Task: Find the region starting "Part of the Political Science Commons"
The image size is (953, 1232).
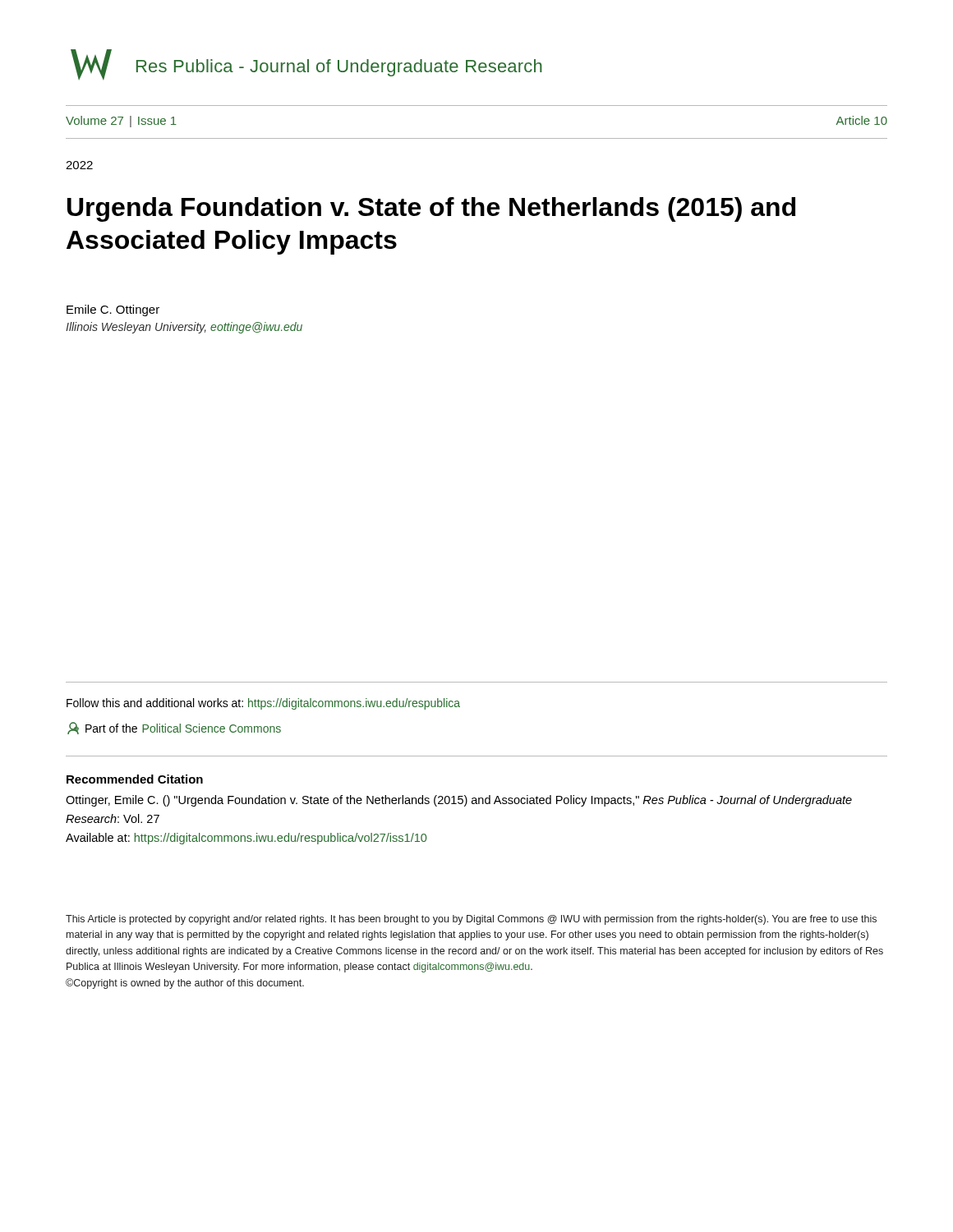Action: [x=173, y=728]
